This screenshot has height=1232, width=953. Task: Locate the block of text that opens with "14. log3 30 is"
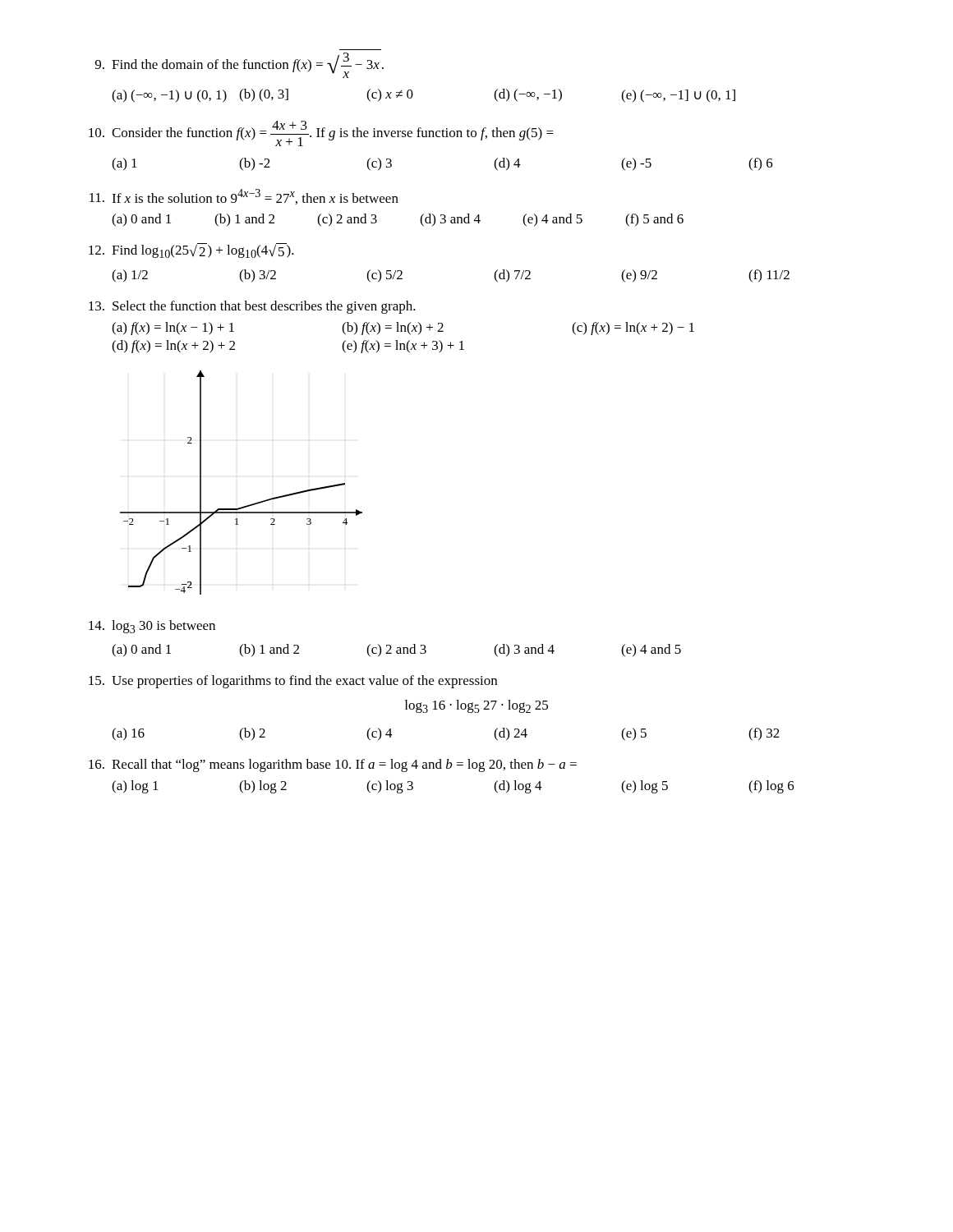click(x=152, y=627)
